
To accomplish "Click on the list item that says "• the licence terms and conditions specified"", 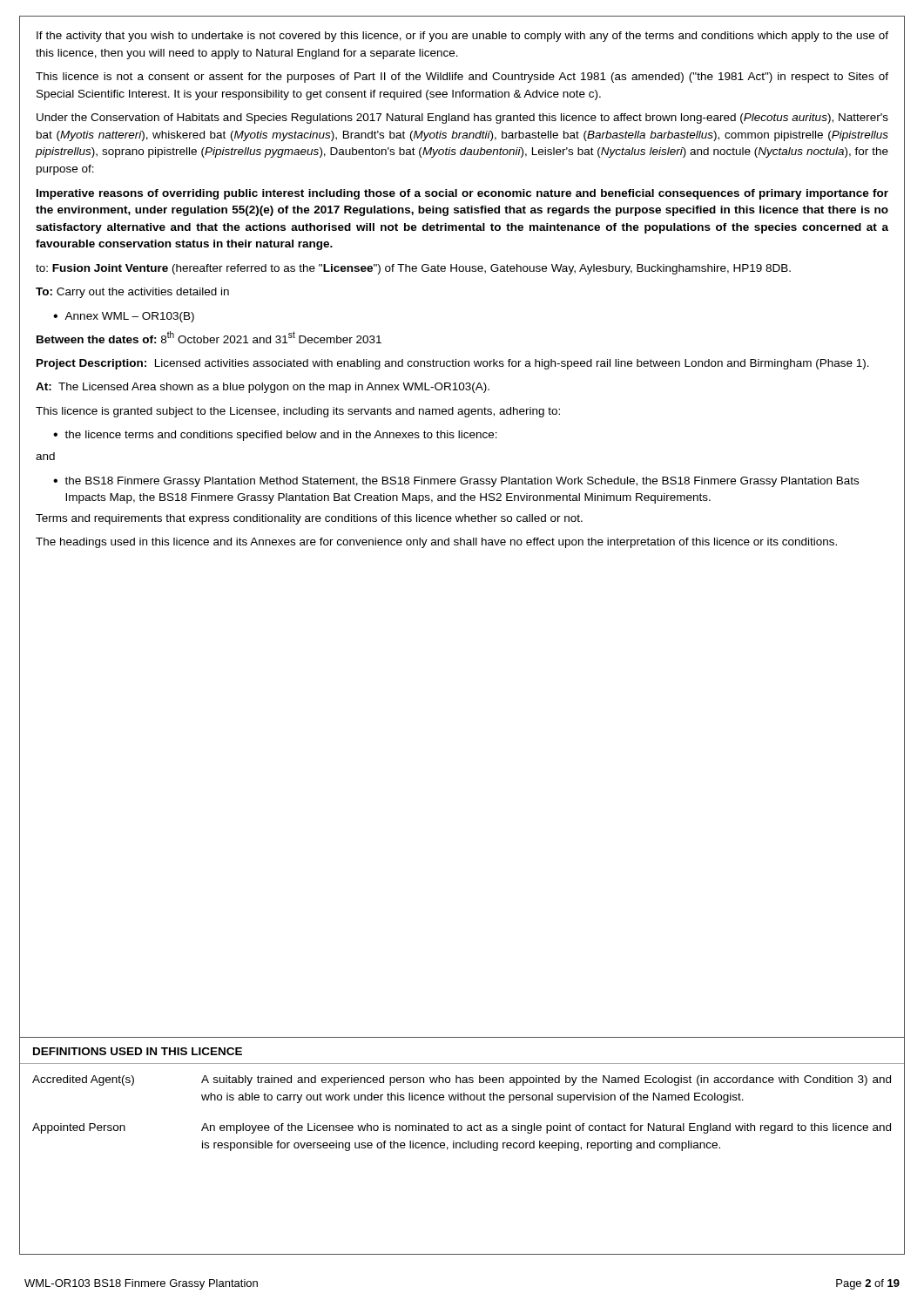I will click(471, 435).
